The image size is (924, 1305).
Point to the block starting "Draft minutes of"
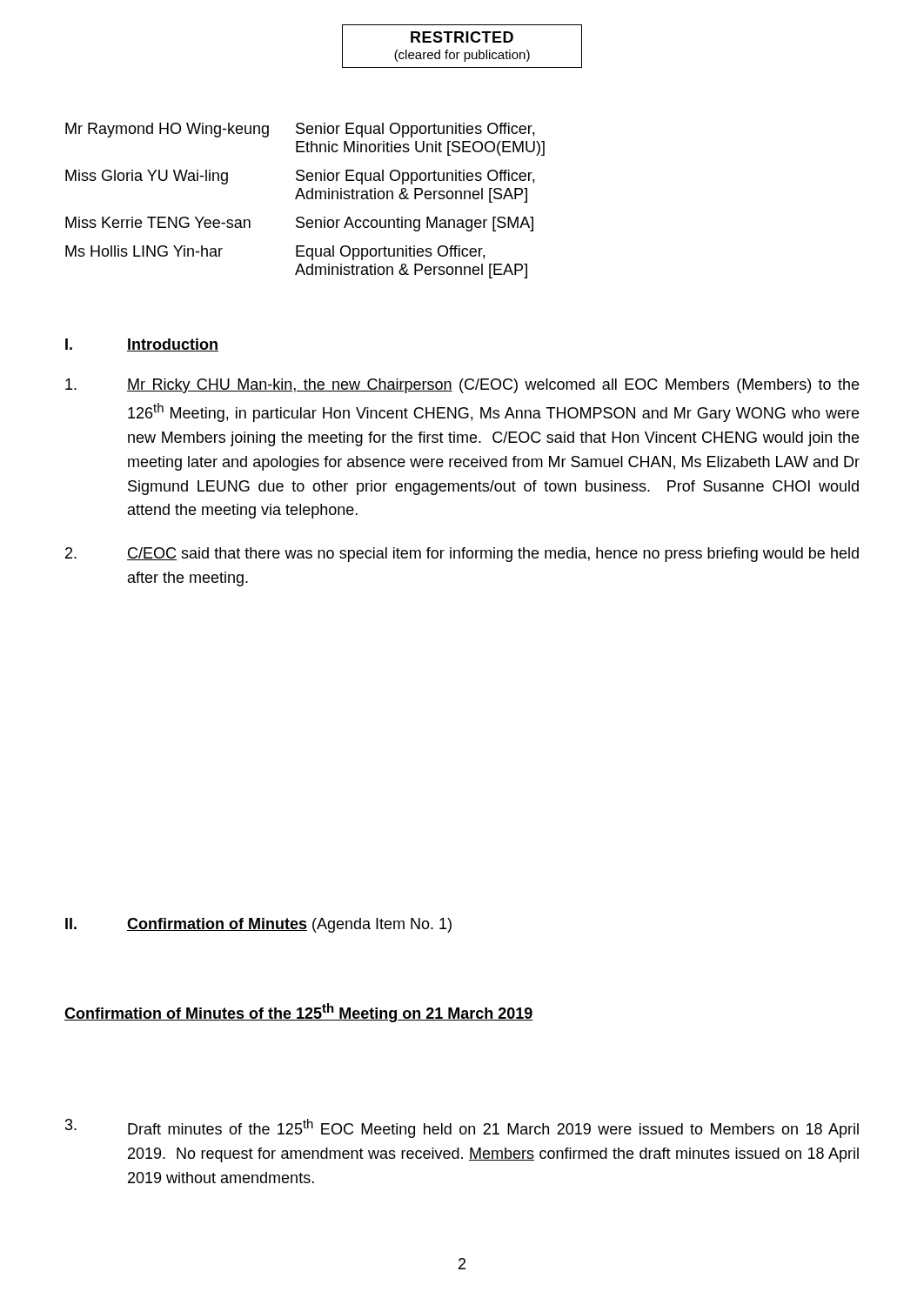coord(462,1152)
